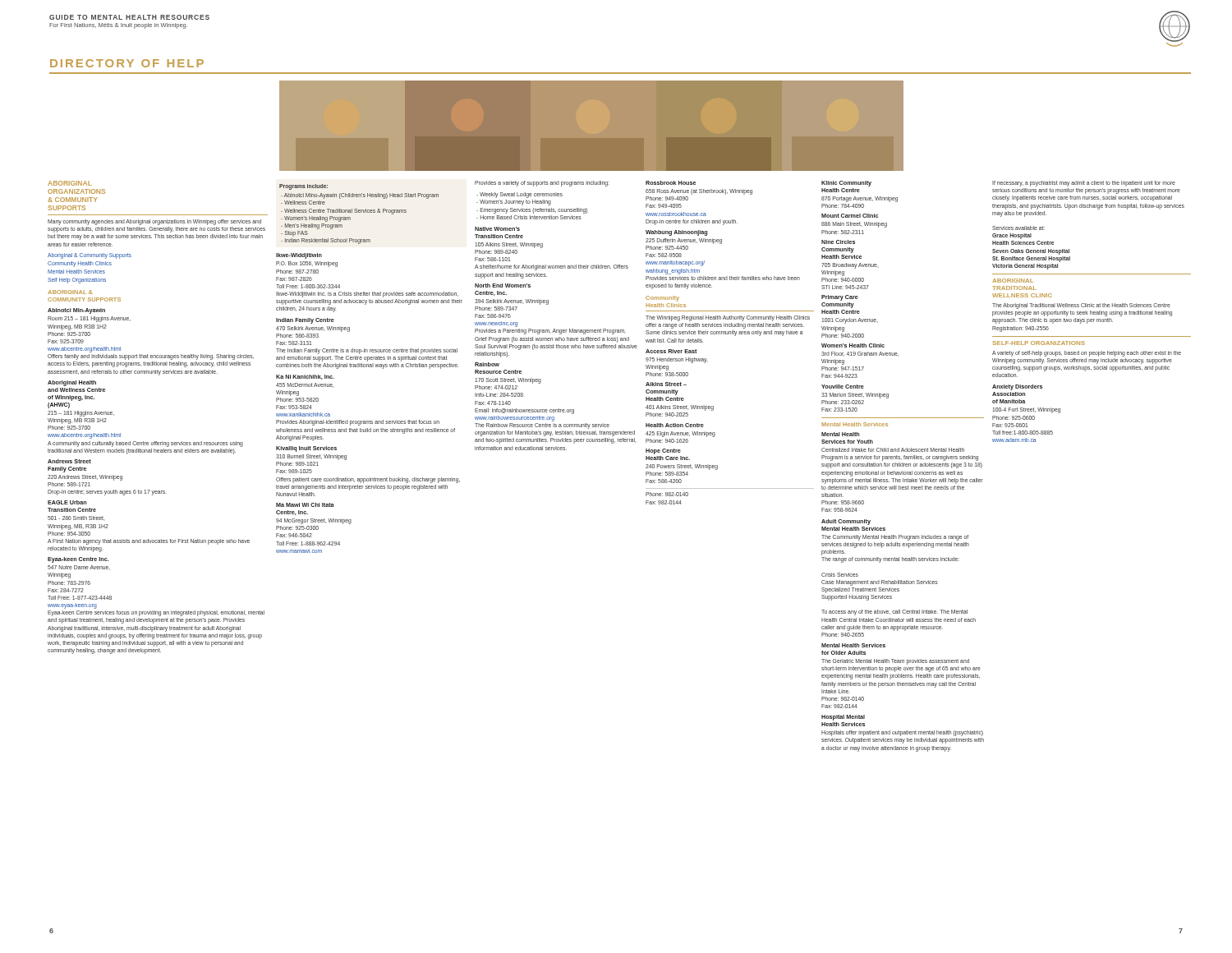Point to the text block starting "Kivalliq Inuit Services"
Image resolution: width=1232 pixels, height=953 pixels.
[306, 448]
